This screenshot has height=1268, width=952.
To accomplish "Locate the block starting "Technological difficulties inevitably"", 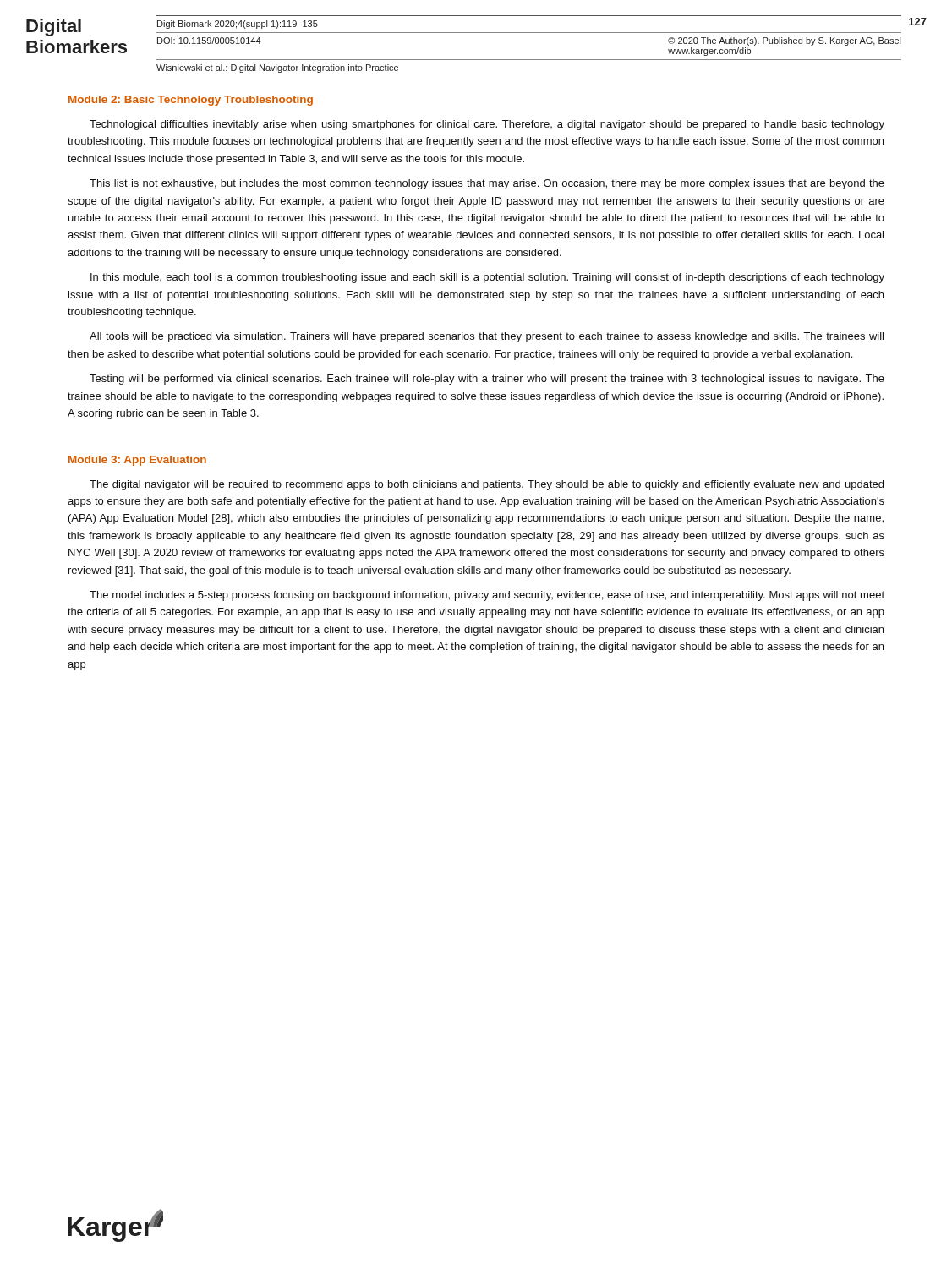I will pos(476,141).
